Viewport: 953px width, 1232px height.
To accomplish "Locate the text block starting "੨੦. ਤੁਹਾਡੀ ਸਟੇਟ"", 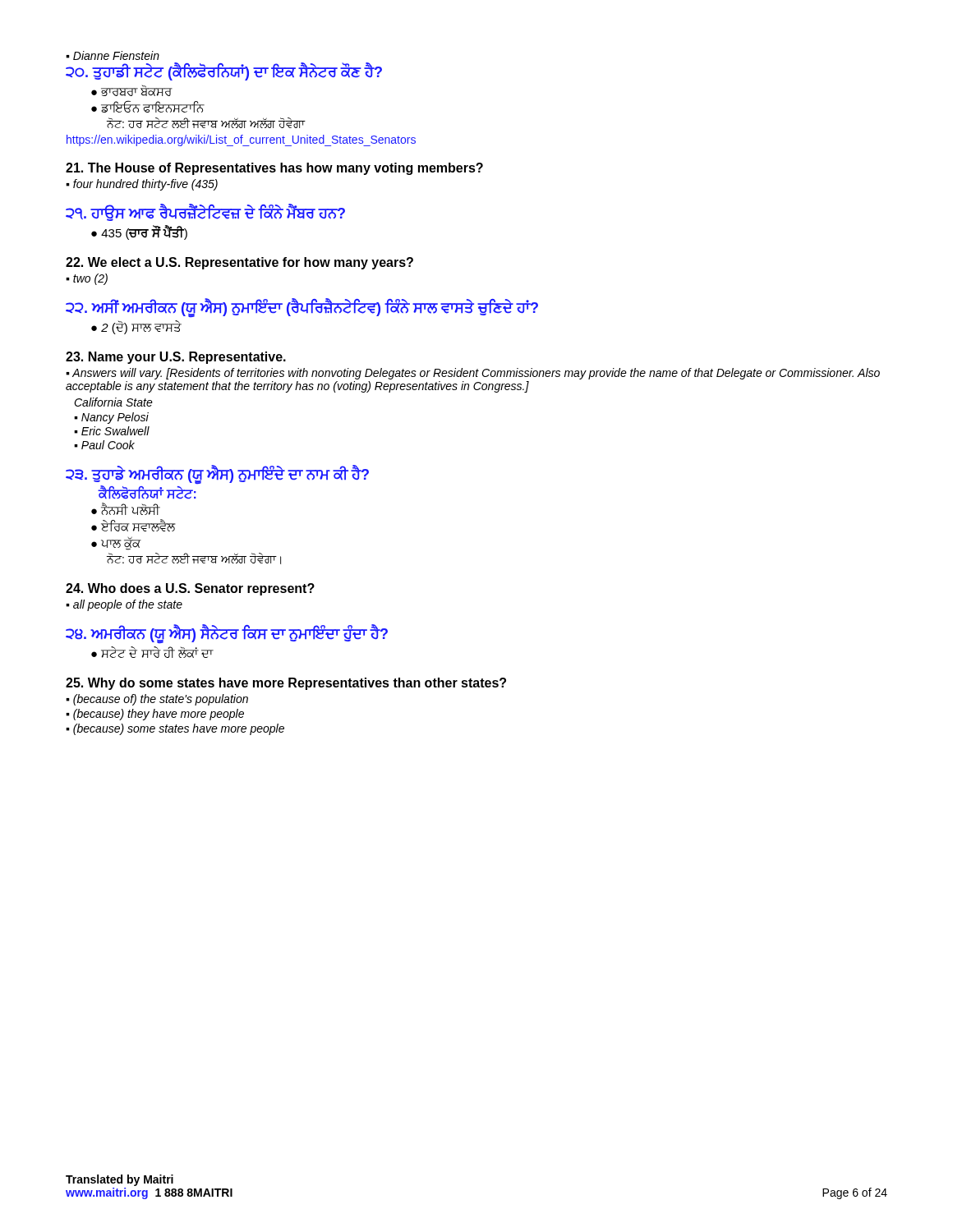I will click(x=224, y=72).
